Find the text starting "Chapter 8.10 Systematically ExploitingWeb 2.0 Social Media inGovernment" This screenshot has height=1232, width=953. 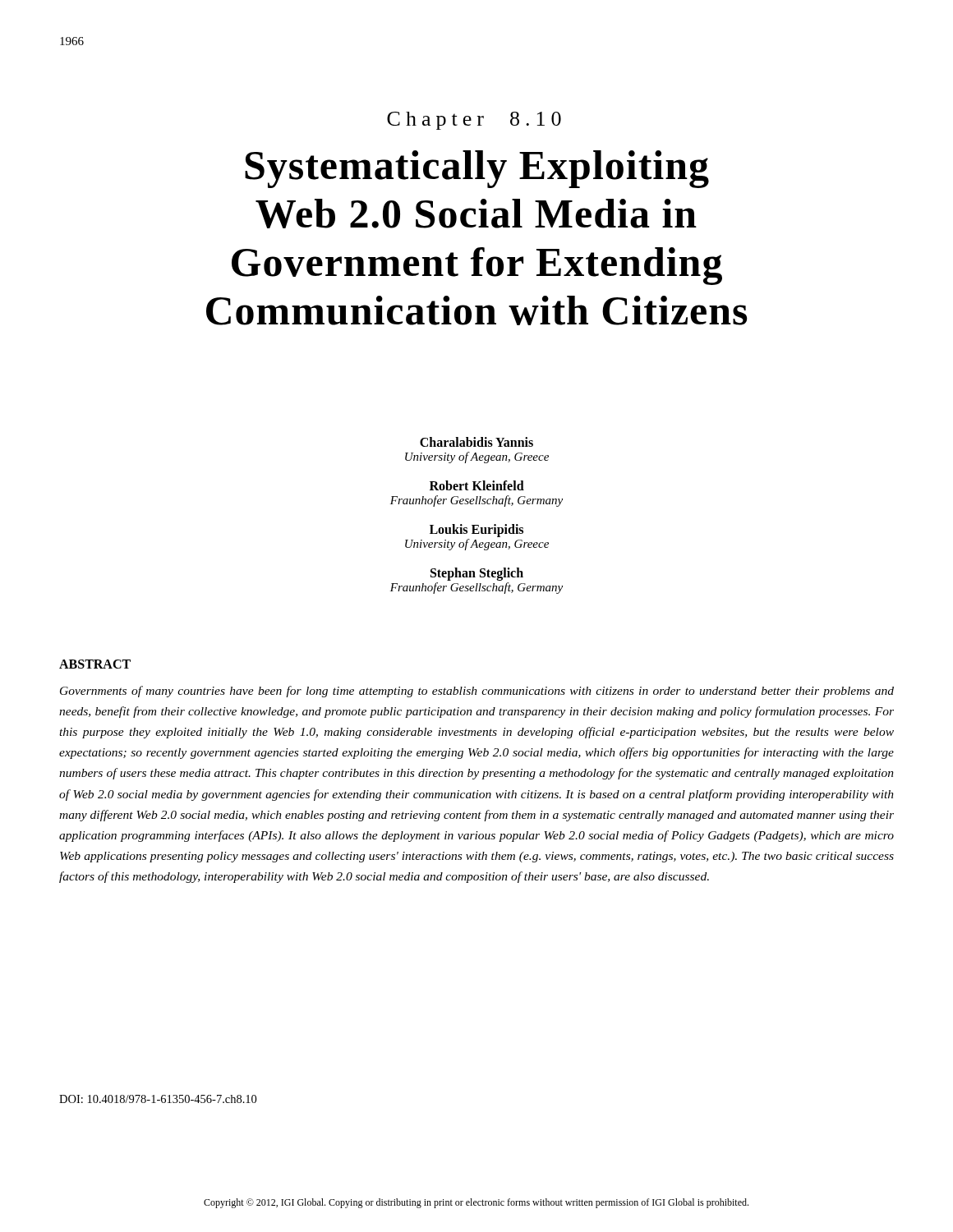pos(476,221)
